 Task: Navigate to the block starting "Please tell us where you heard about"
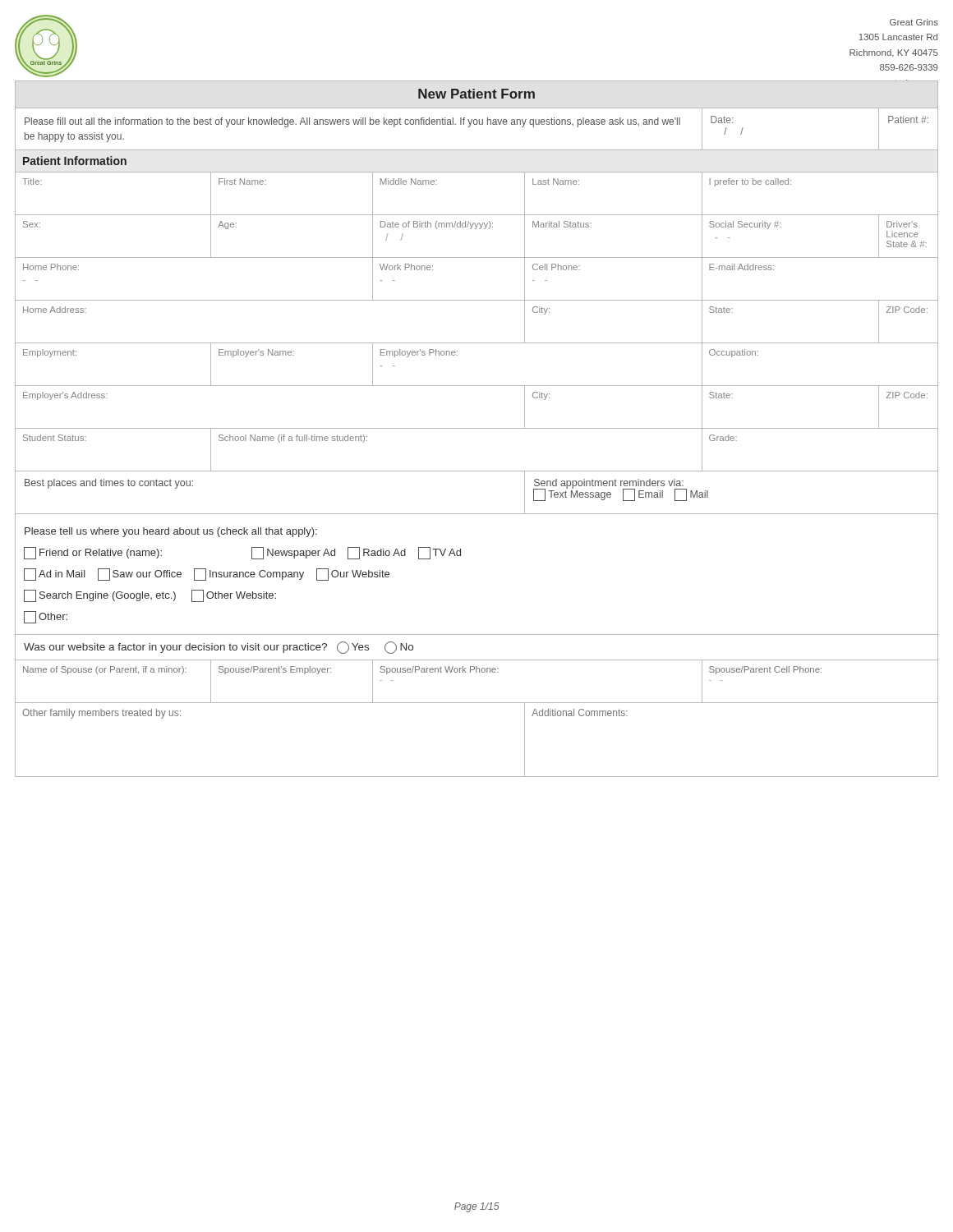(243, 574)
